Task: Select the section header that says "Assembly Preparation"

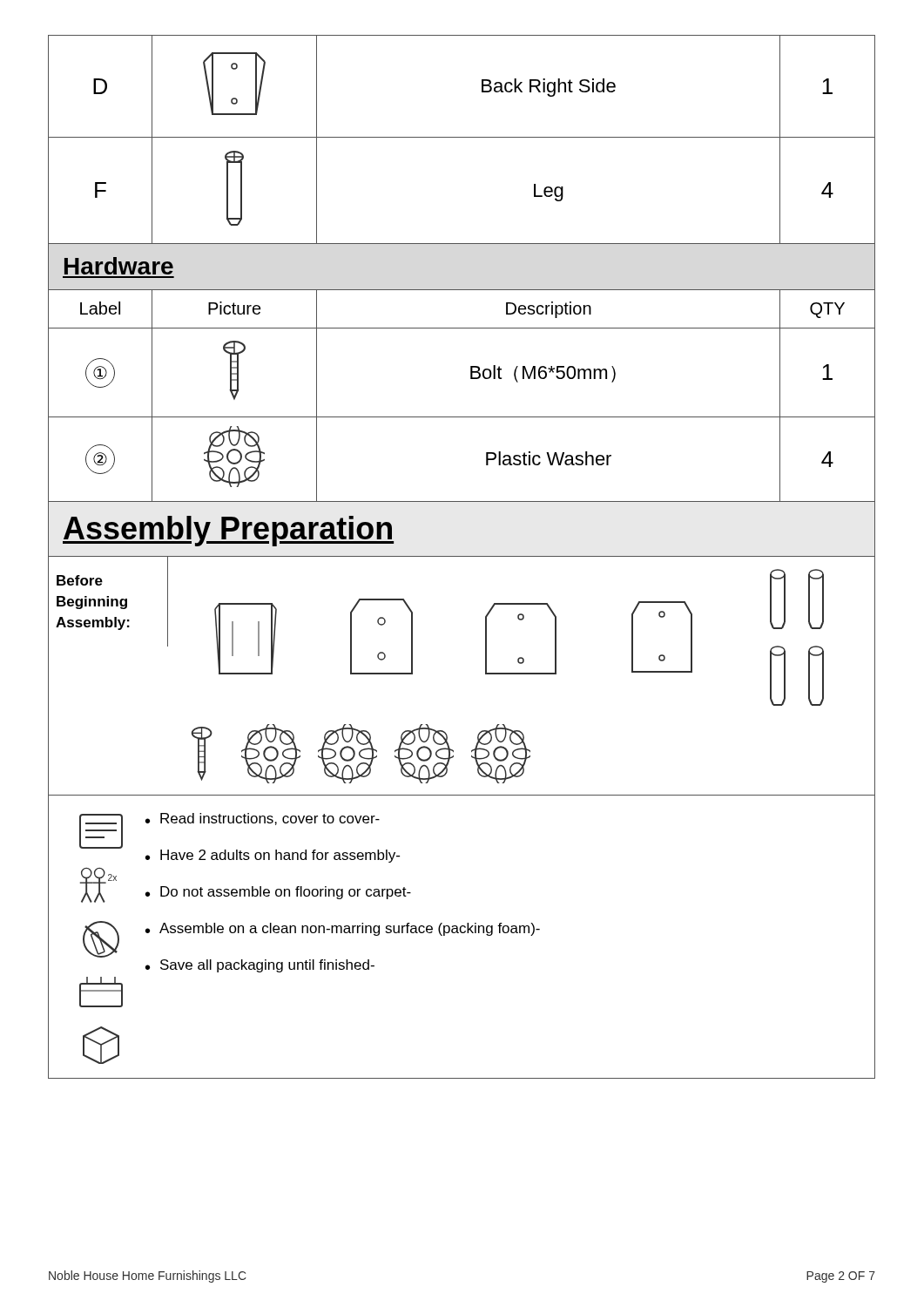Action: pos(228,528)
